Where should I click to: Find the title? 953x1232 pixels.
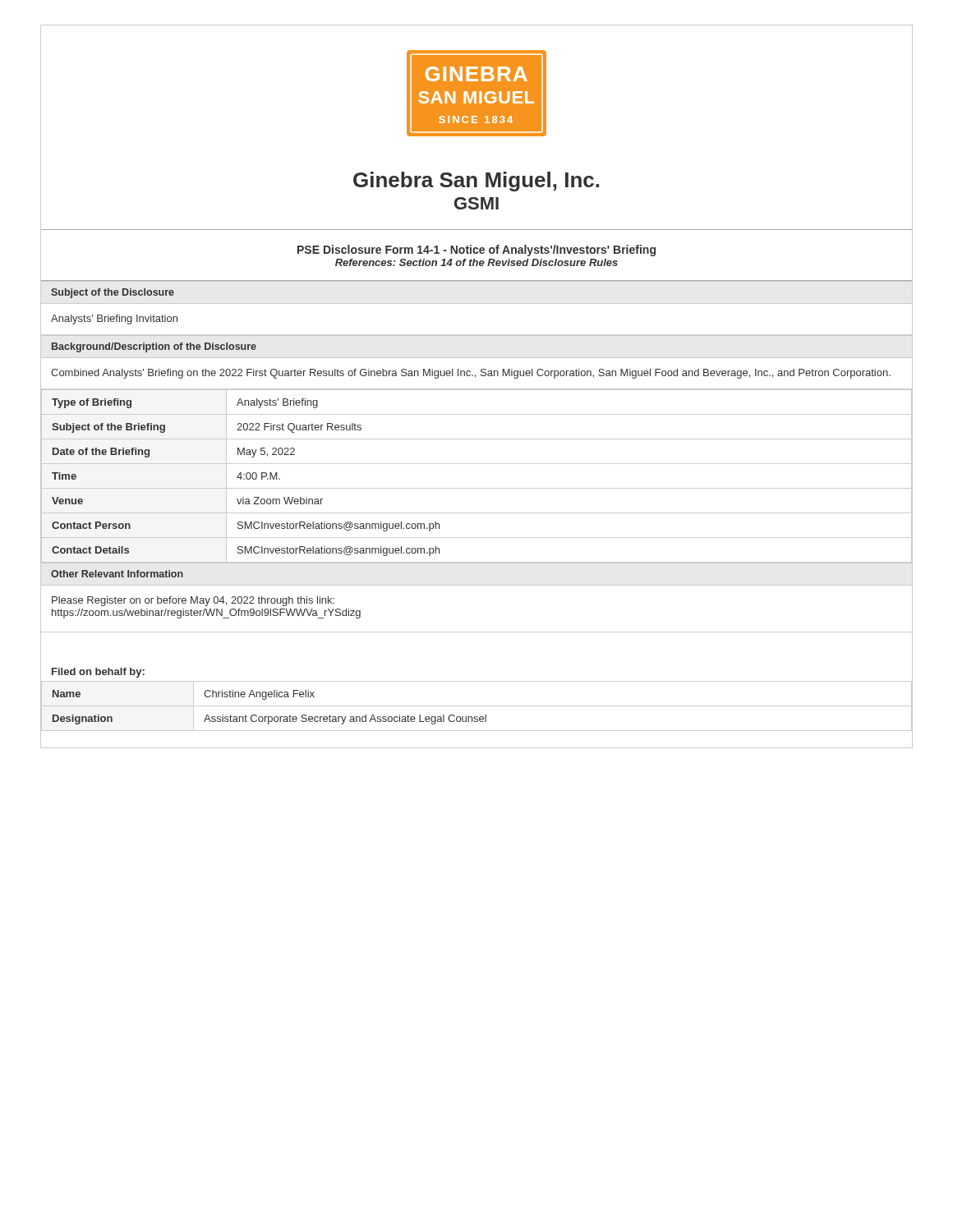click(476, 197)
